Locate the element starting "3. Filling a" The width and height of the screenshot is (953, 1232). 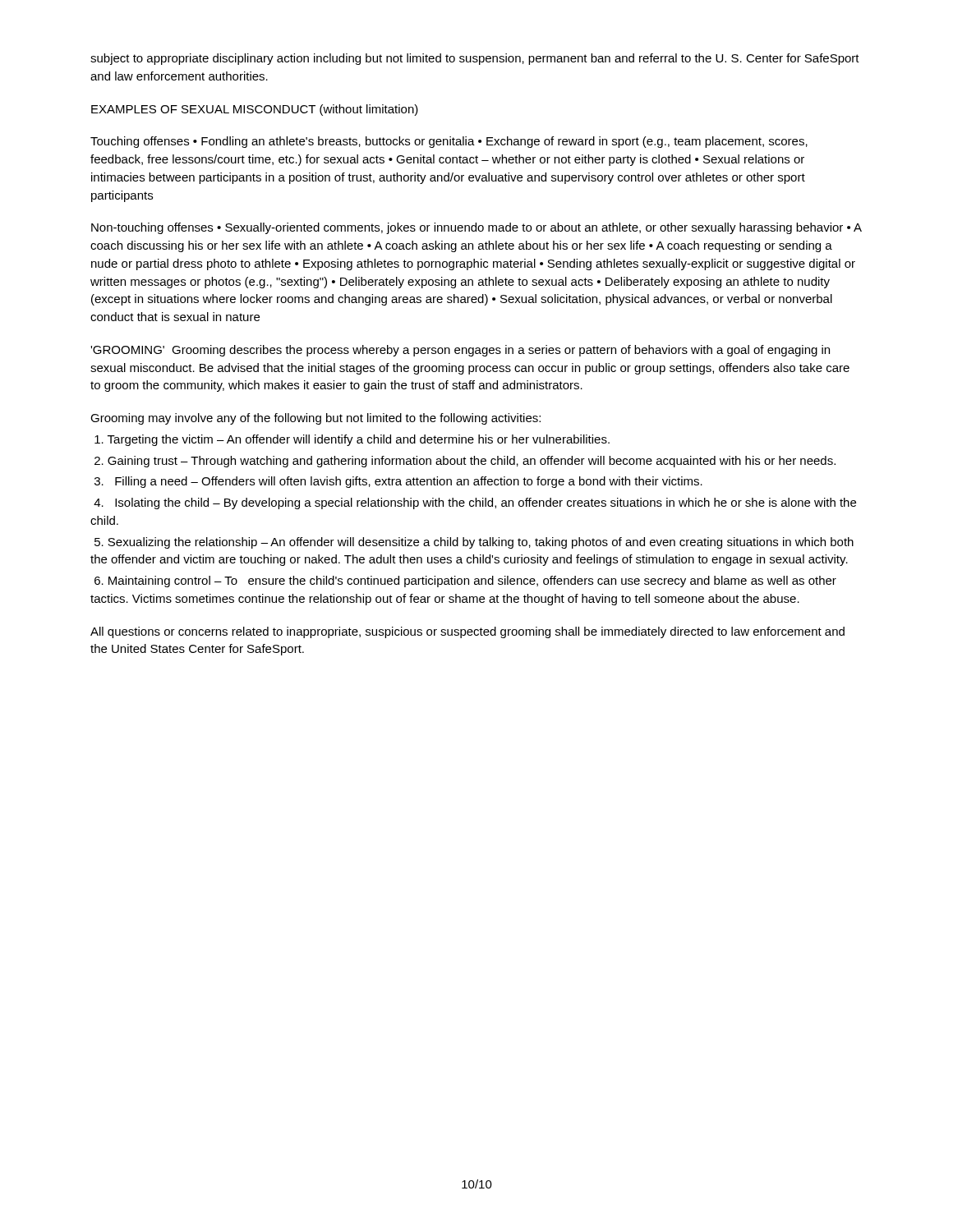pos(397,481)
